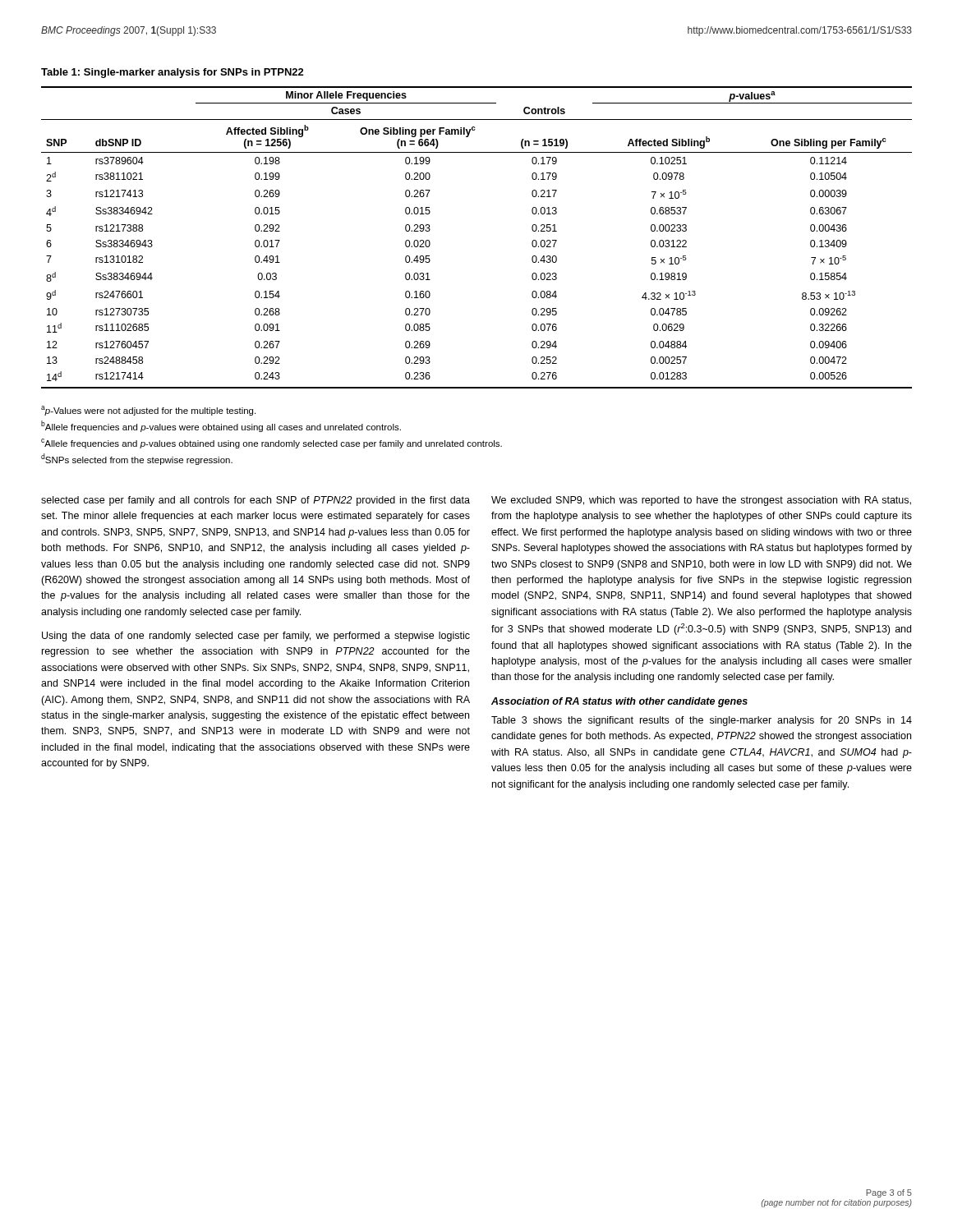Point to the block starting "We excluded SNP9, which was reported to"

[702, 589]
